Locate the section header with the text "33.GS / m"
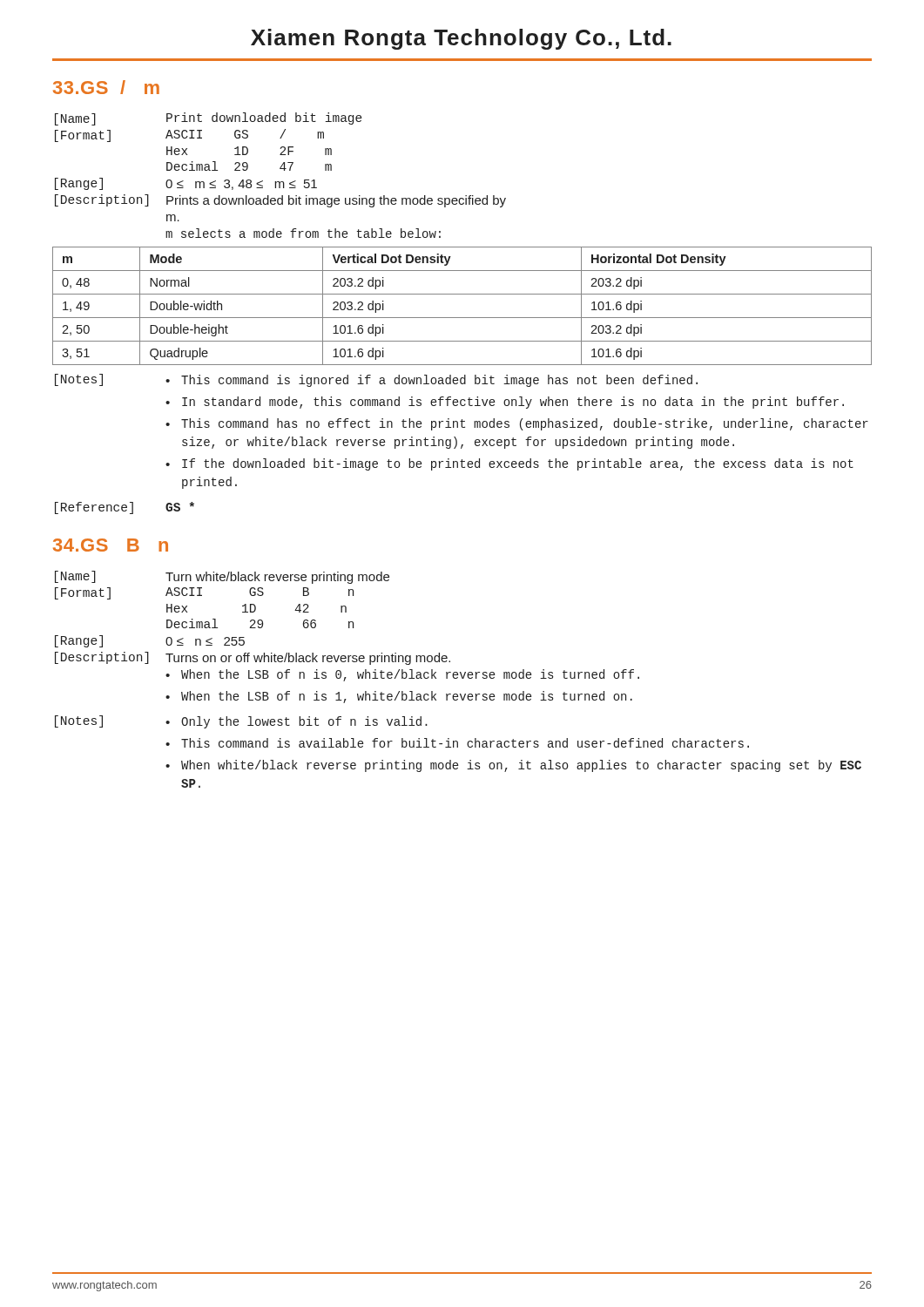Viewport: 924px width, 1307px height. click(x=107, y=88)
